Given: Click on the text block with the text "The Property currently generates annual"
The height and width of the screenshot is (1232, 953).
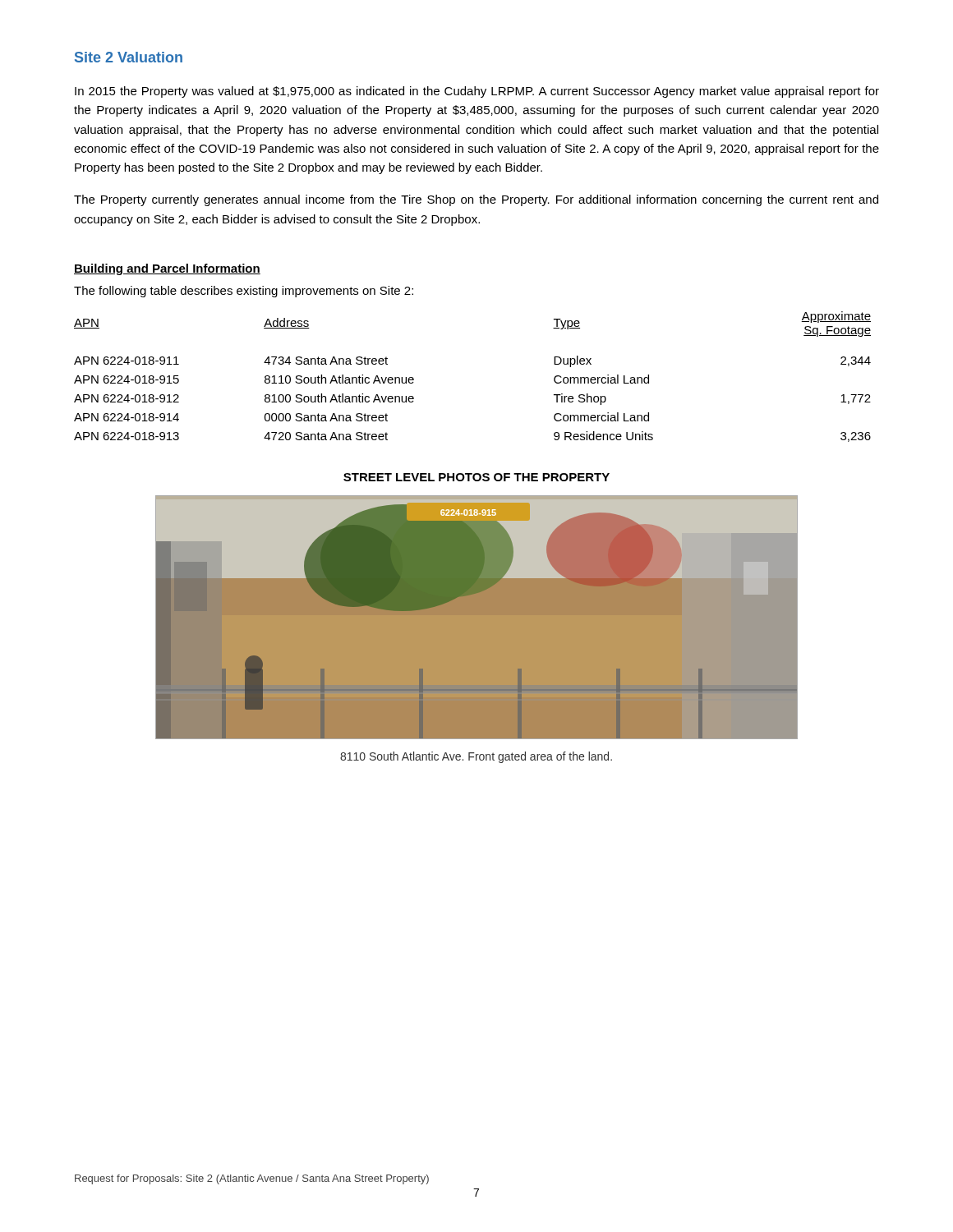Looking at the screenshot, I should [x=476, y=209].
